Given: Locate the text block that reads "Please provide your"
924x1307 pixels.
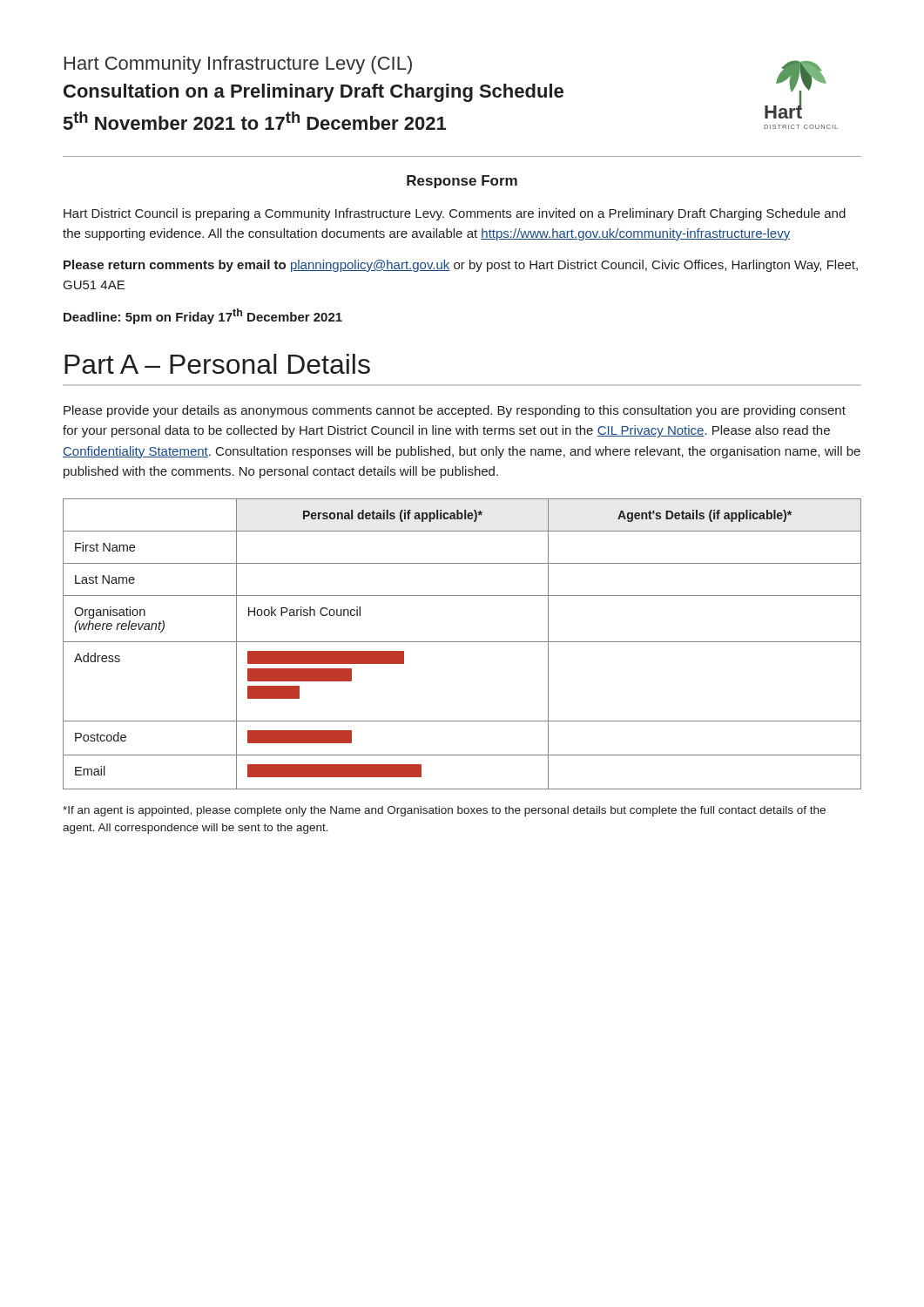Looking at the screenshot, I should tap(462, 440).
